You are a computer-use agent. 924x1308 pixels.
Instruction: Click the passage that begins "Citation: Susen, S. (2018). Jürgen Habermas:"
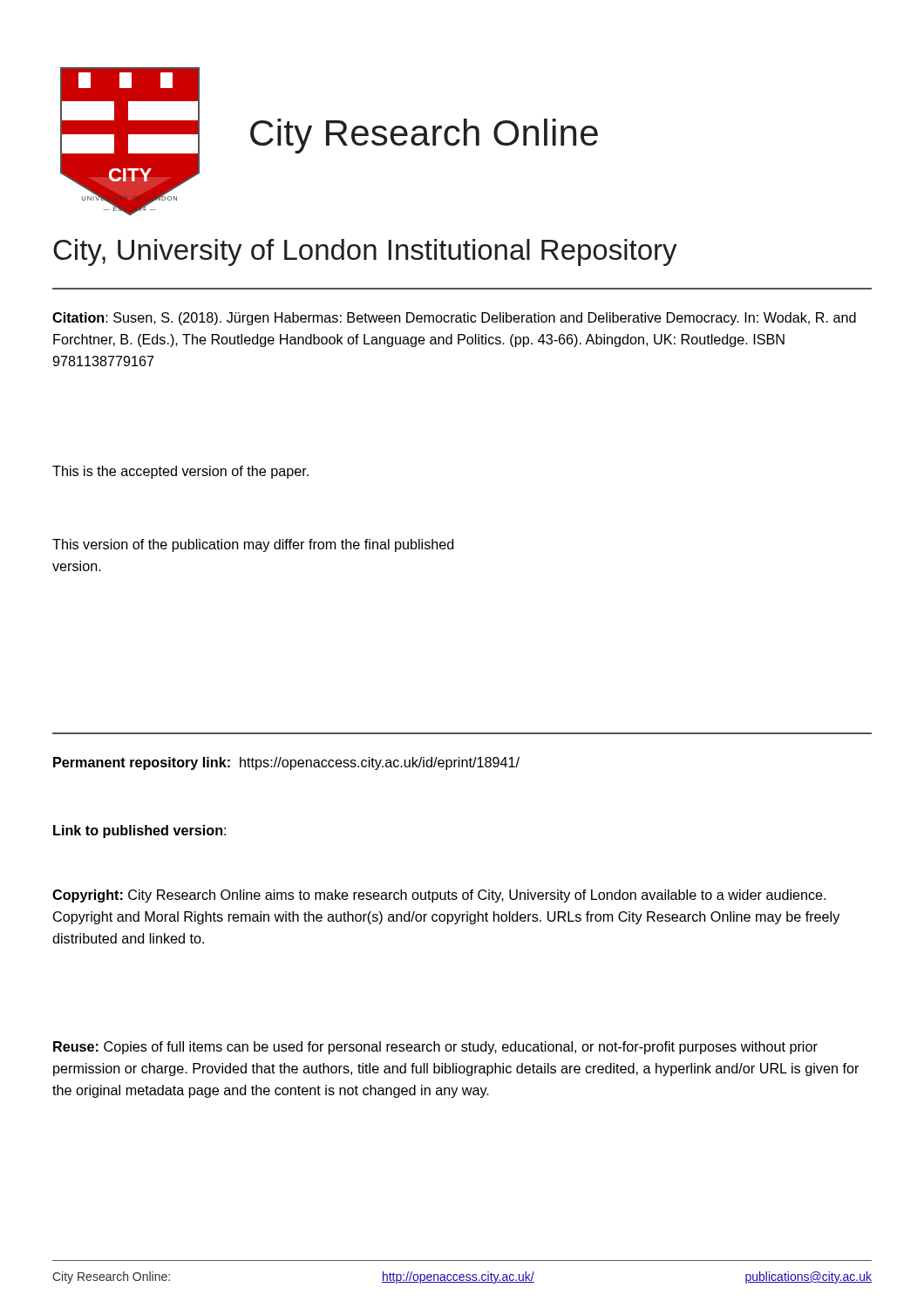454,339
